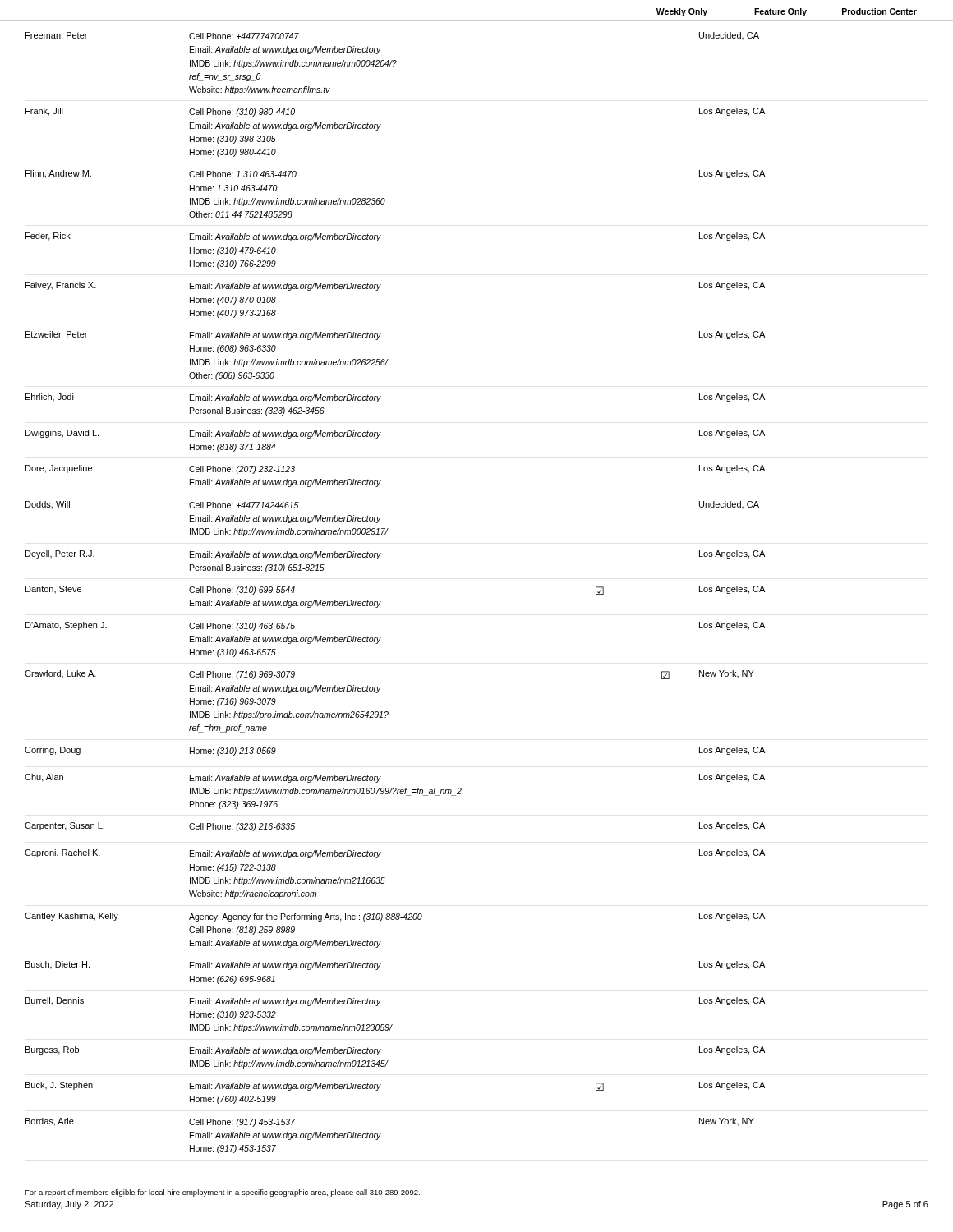953x1232 pixels.
Task: Select the text starting "Corring, Doug Home:"
Action: (x=51, y=751)
